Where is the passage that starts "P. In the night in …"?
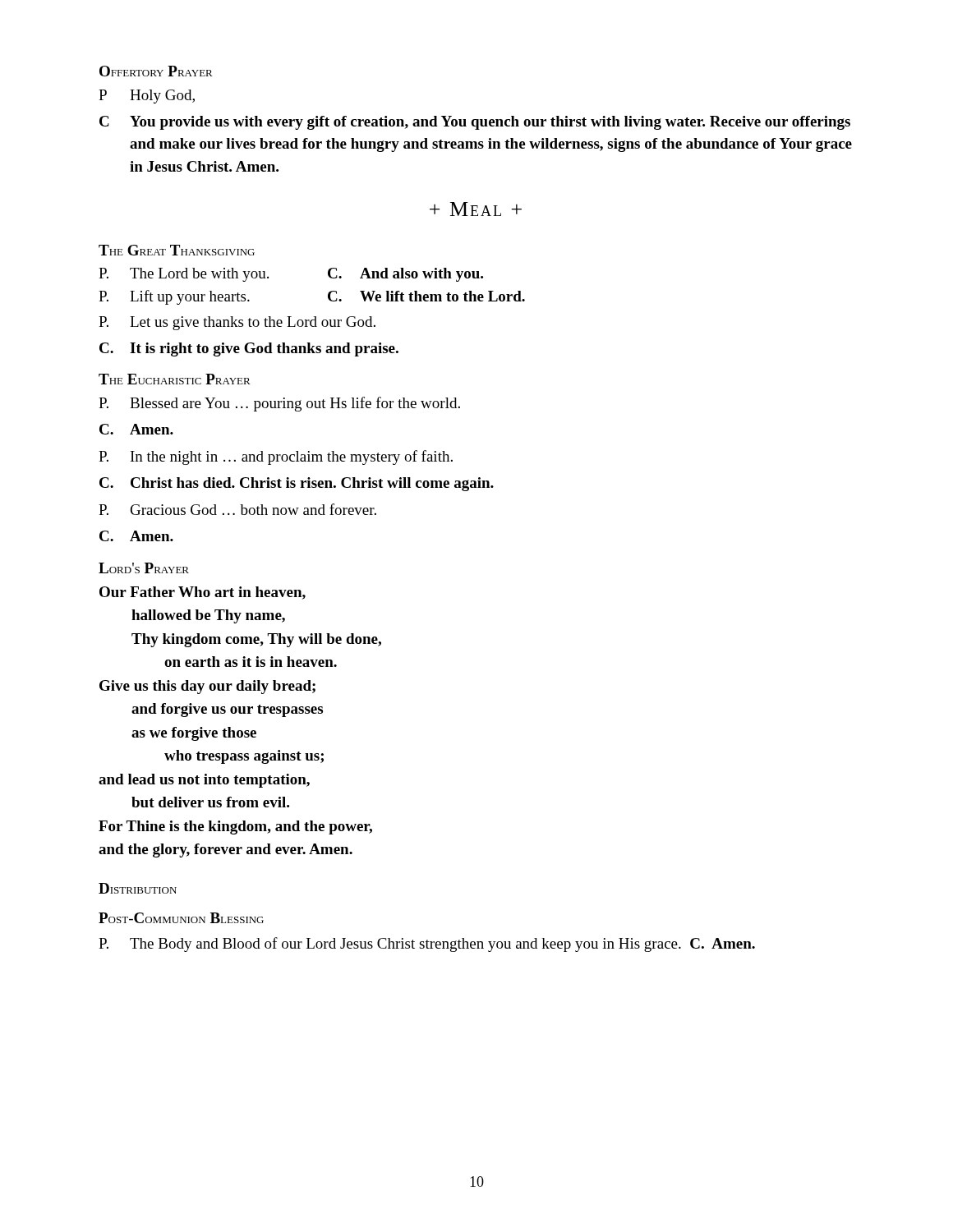953x1232 pixels. [276, 457]
